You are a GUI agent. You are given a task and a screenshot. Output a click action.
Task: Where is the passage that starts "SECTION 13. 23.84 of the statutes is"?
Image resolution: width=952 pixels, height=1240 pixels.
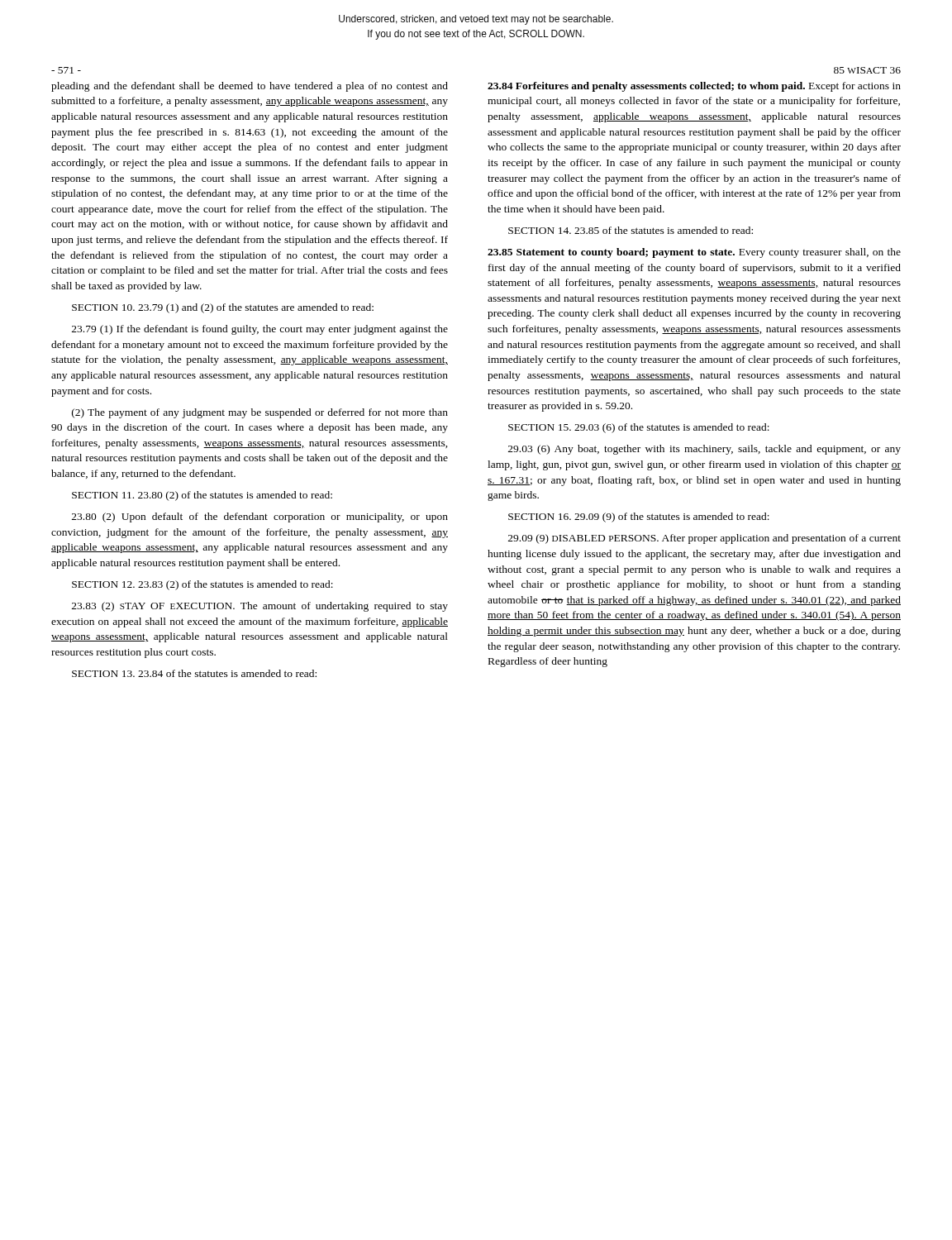(250, 674)
